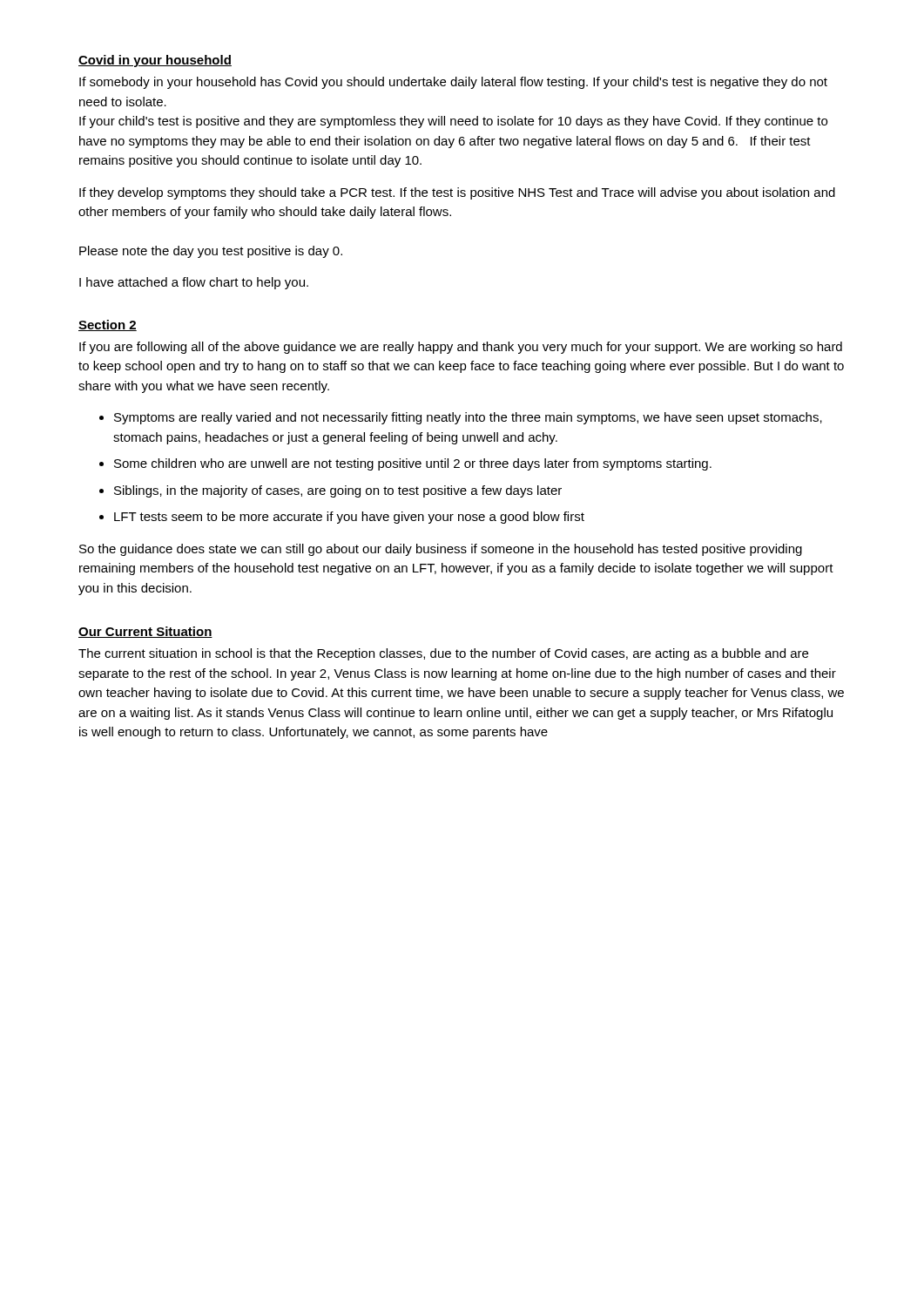
Task: Select the section header that reads "Covid in your household"
Action: pos(155,60)
